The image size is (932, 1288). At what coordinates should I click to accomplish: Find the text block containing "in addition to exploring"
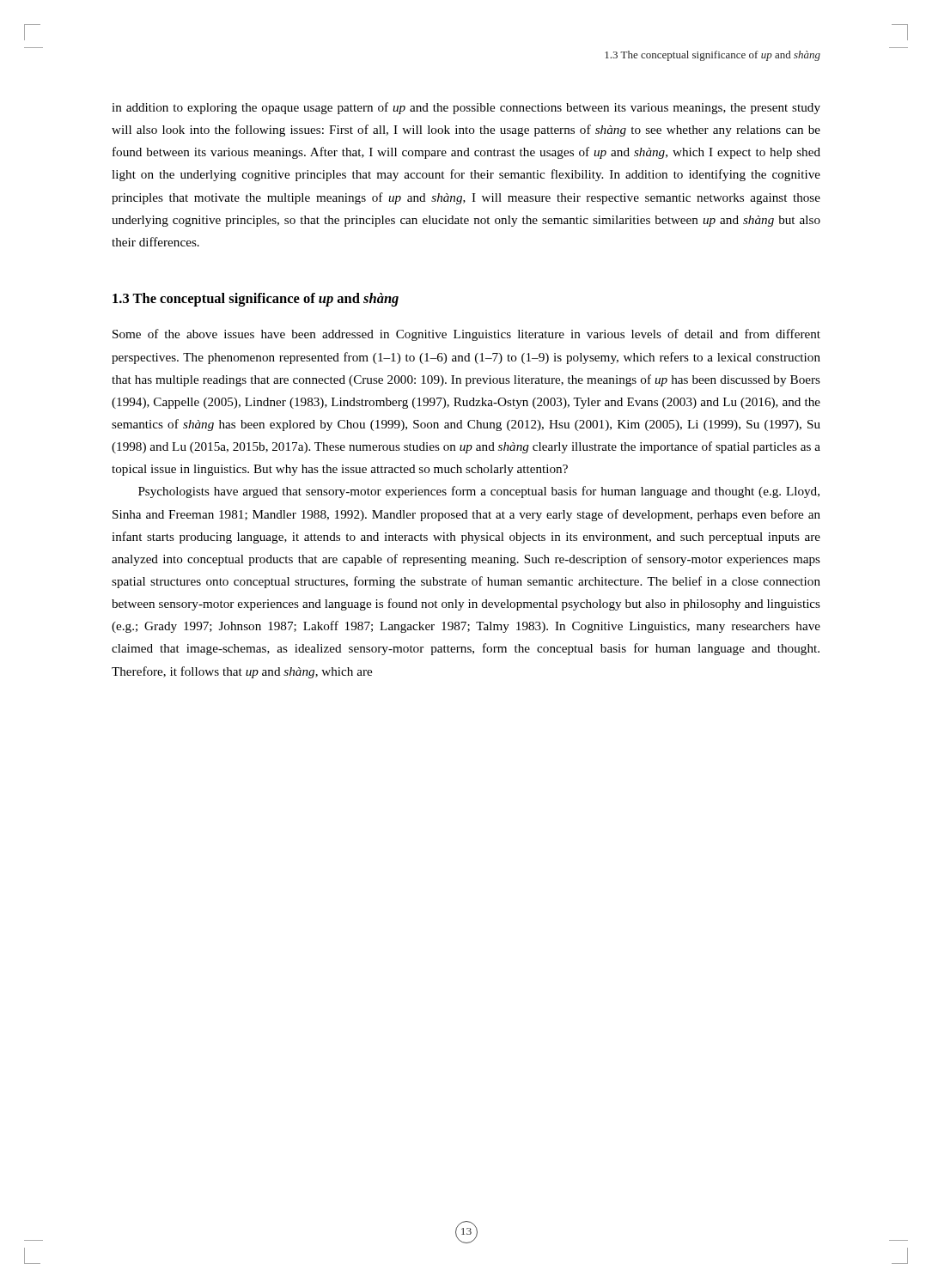[x=466, y=175]
